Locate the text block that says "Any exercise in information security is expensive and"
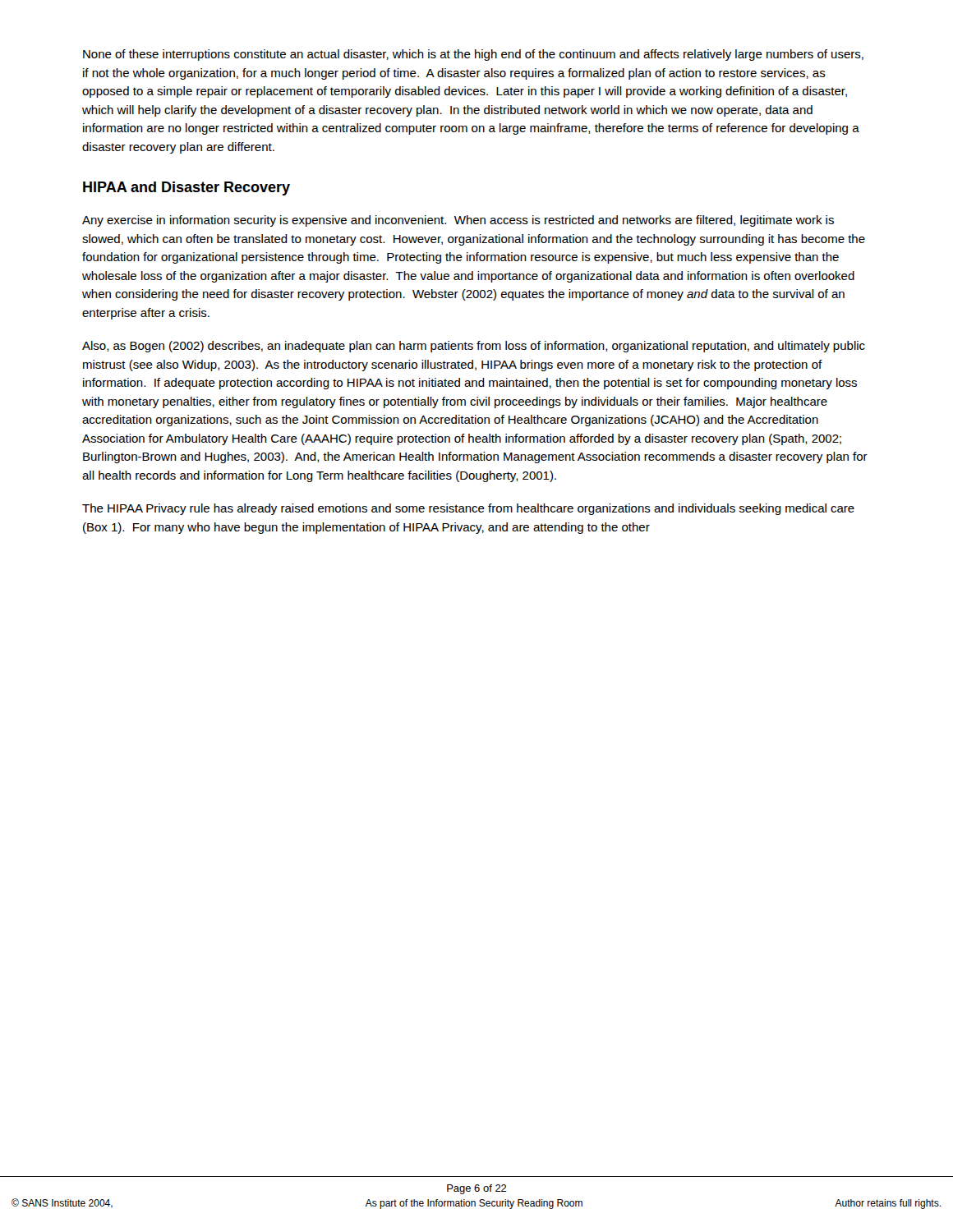 click(474, 266)
